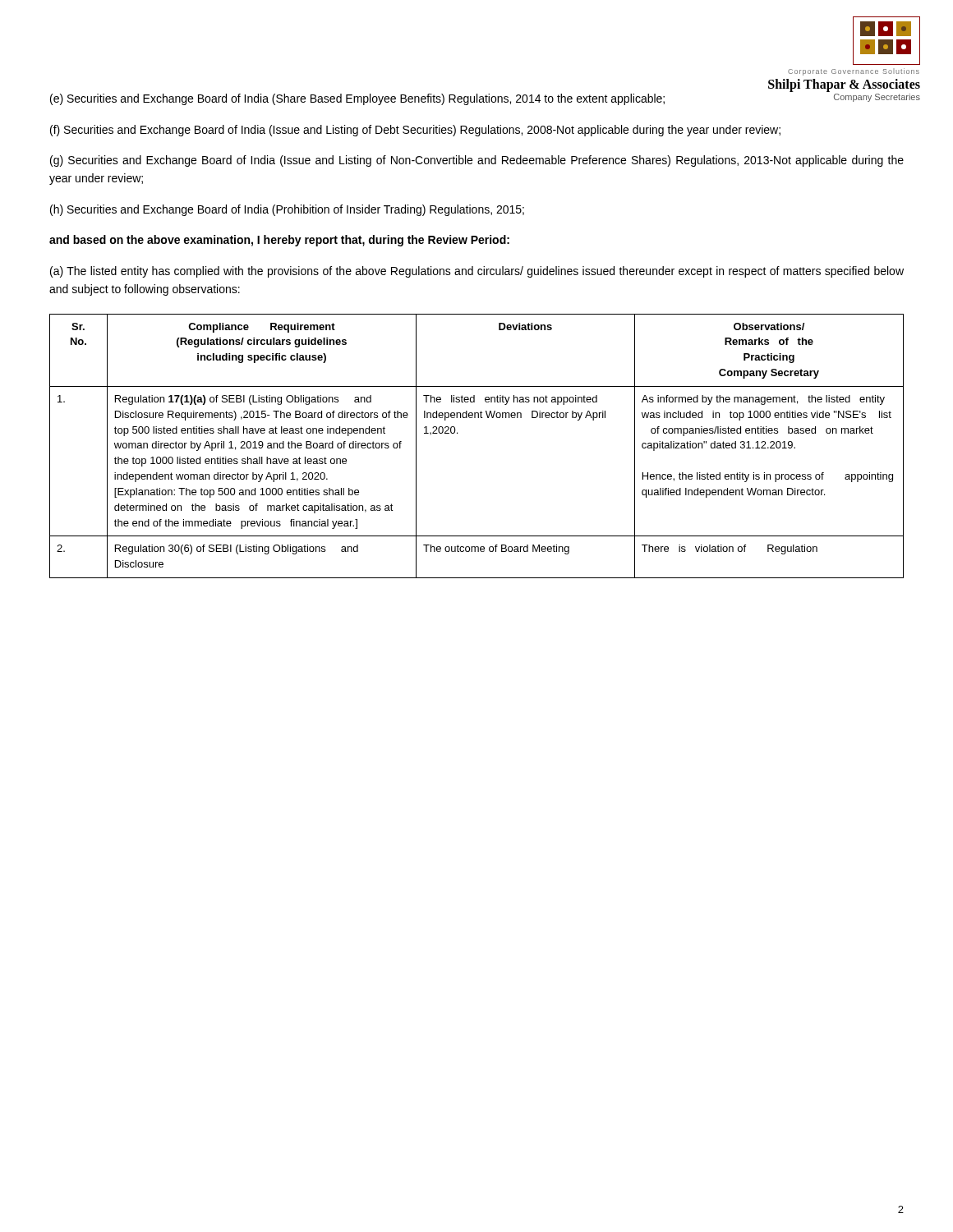This screenshot has width=953, height=1232.
Task: Point to the block beginning "(h) Securities and Exchange Board of"
Action: pyautogui.click(x=287, y=209)
